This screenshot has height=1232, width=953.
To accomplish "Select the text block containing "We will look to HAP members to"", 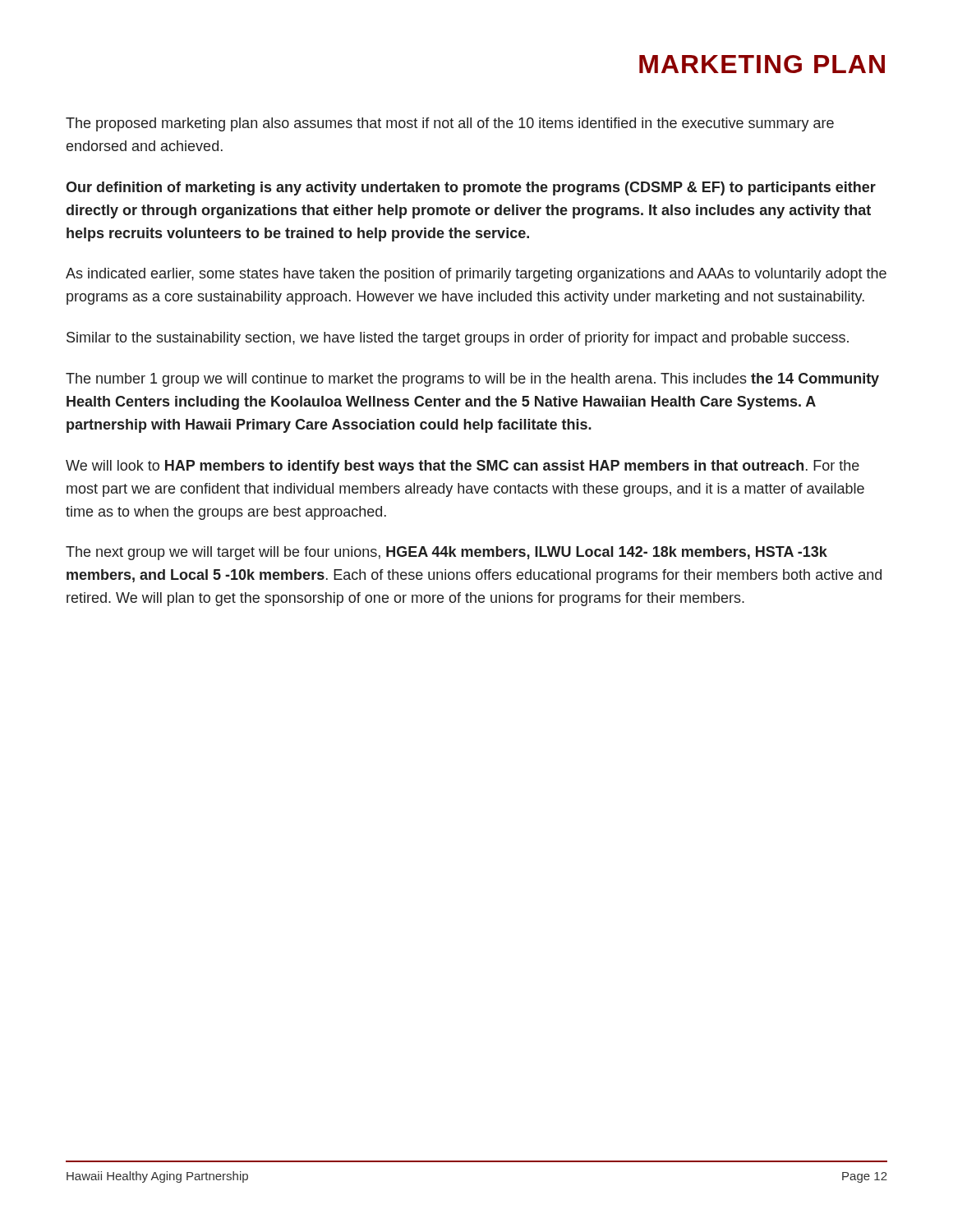I will pyautogui.click(x=465, y=488).
